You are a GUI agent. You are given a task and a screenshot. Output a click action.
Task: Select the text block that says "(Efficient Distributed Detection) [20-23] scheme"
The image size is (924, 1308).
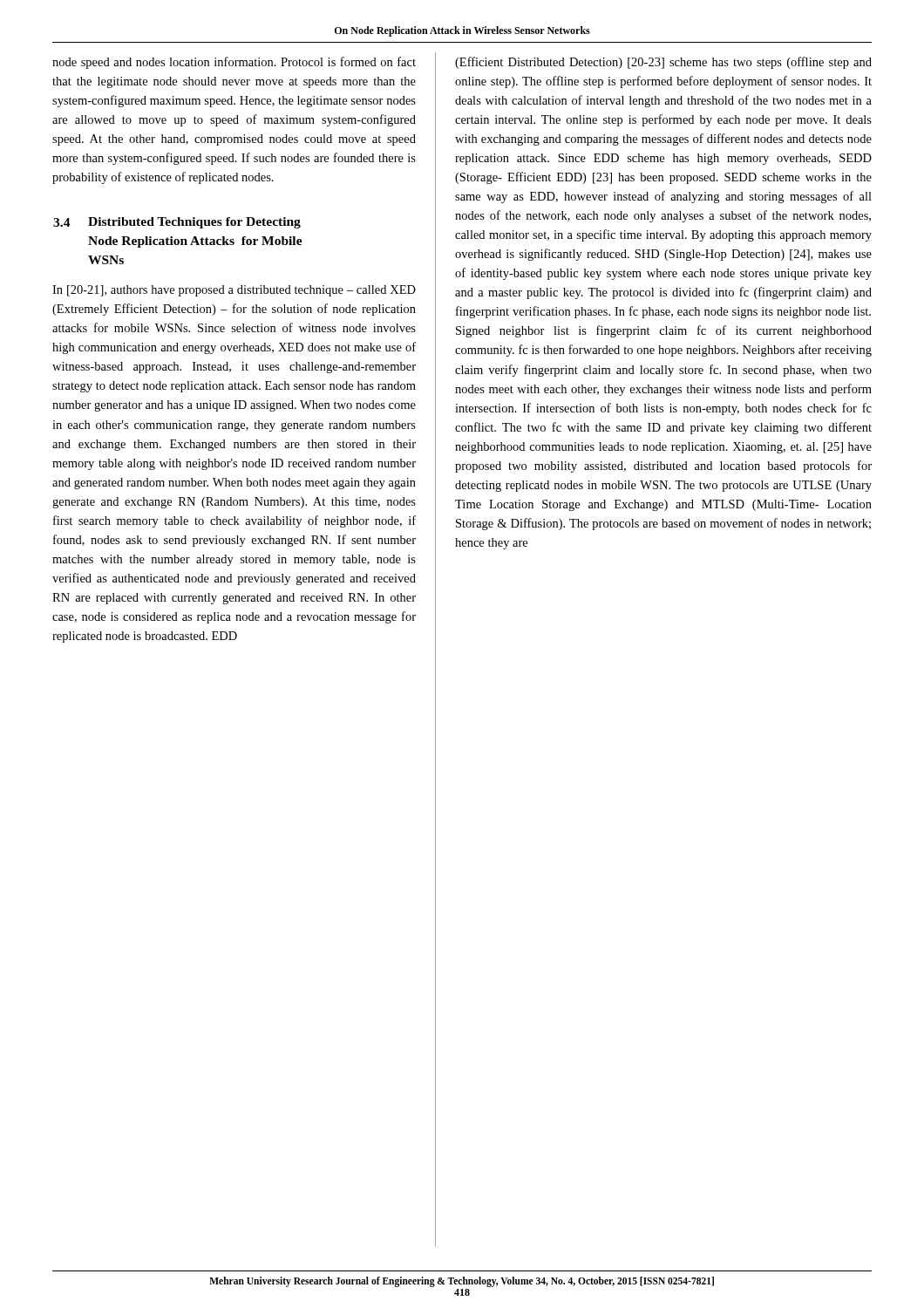(x=663, y=302)
